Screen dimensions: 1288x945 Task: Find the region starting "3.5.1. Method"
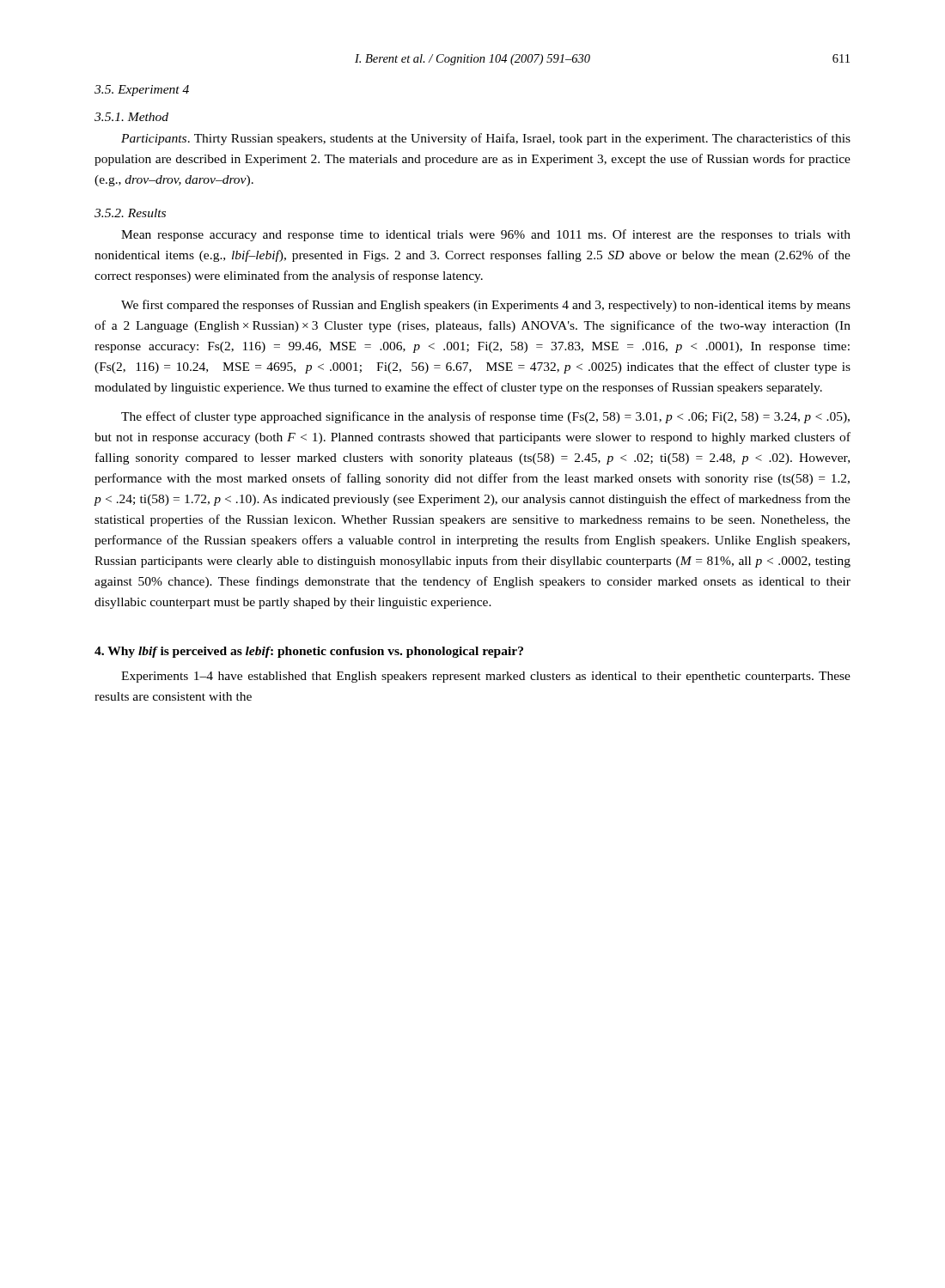131,116
